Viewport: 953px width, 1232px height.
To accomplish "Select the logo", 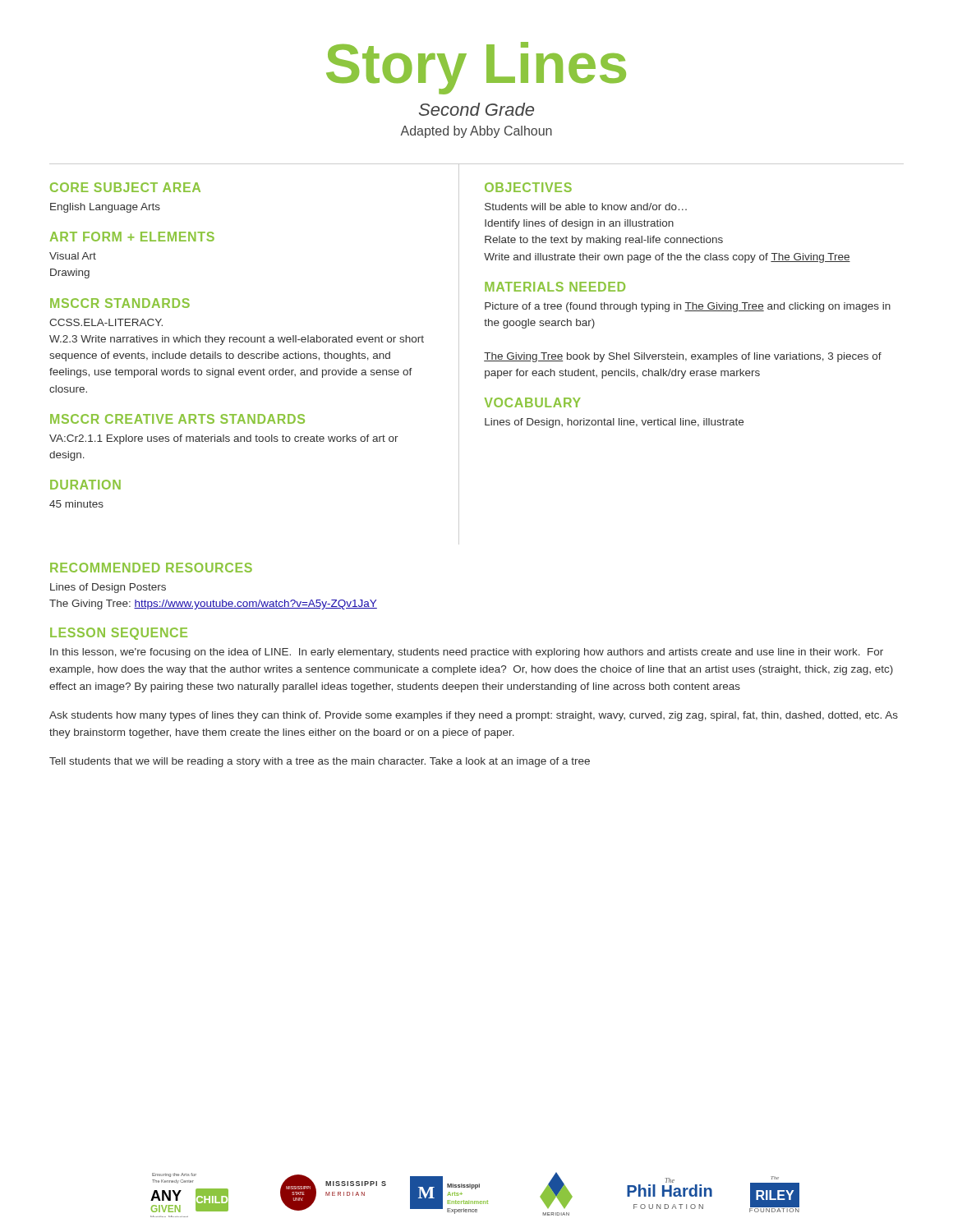I will [x=476, y=1193].
